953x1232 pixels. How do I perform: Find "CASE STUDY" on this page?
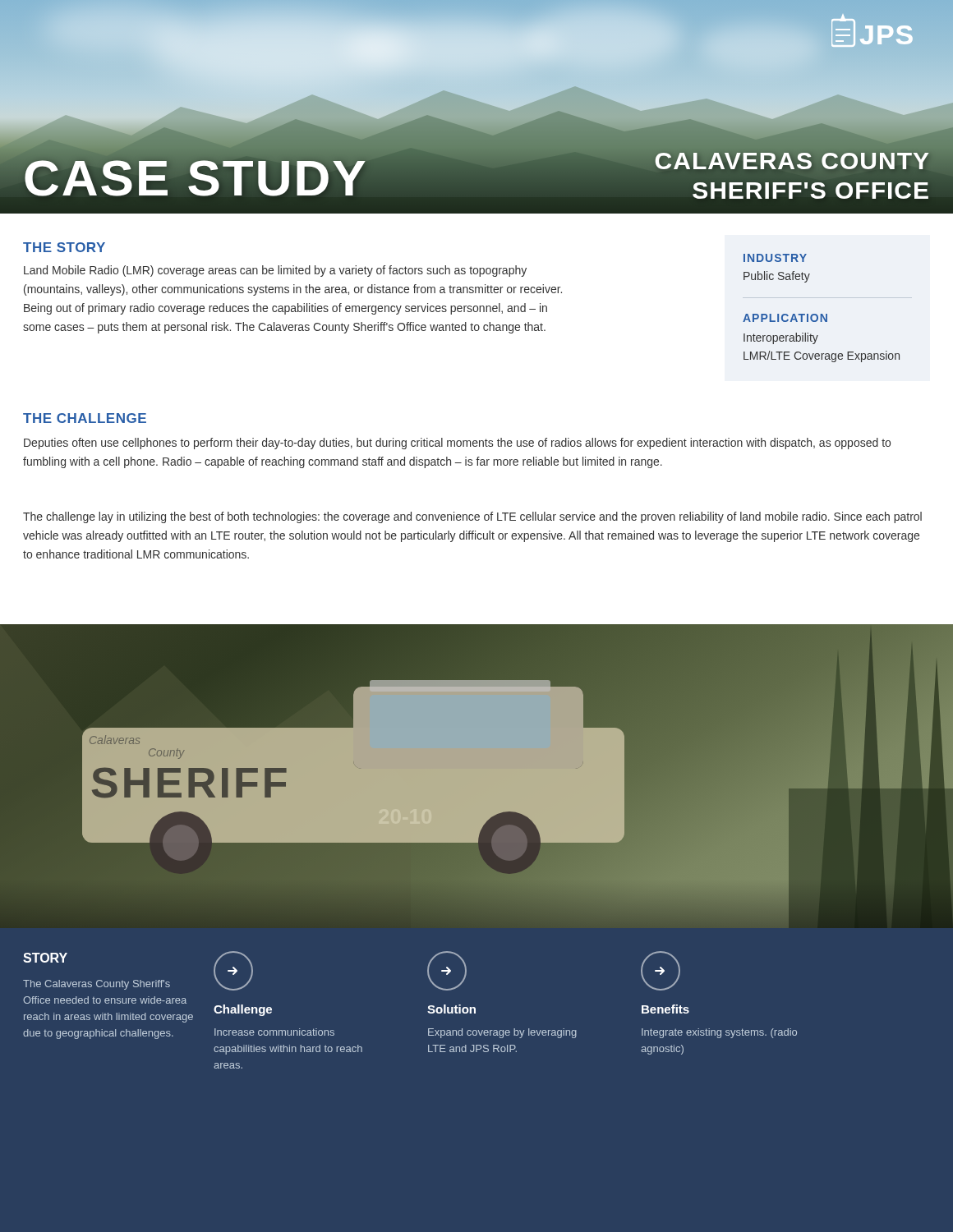coord(195,178)
